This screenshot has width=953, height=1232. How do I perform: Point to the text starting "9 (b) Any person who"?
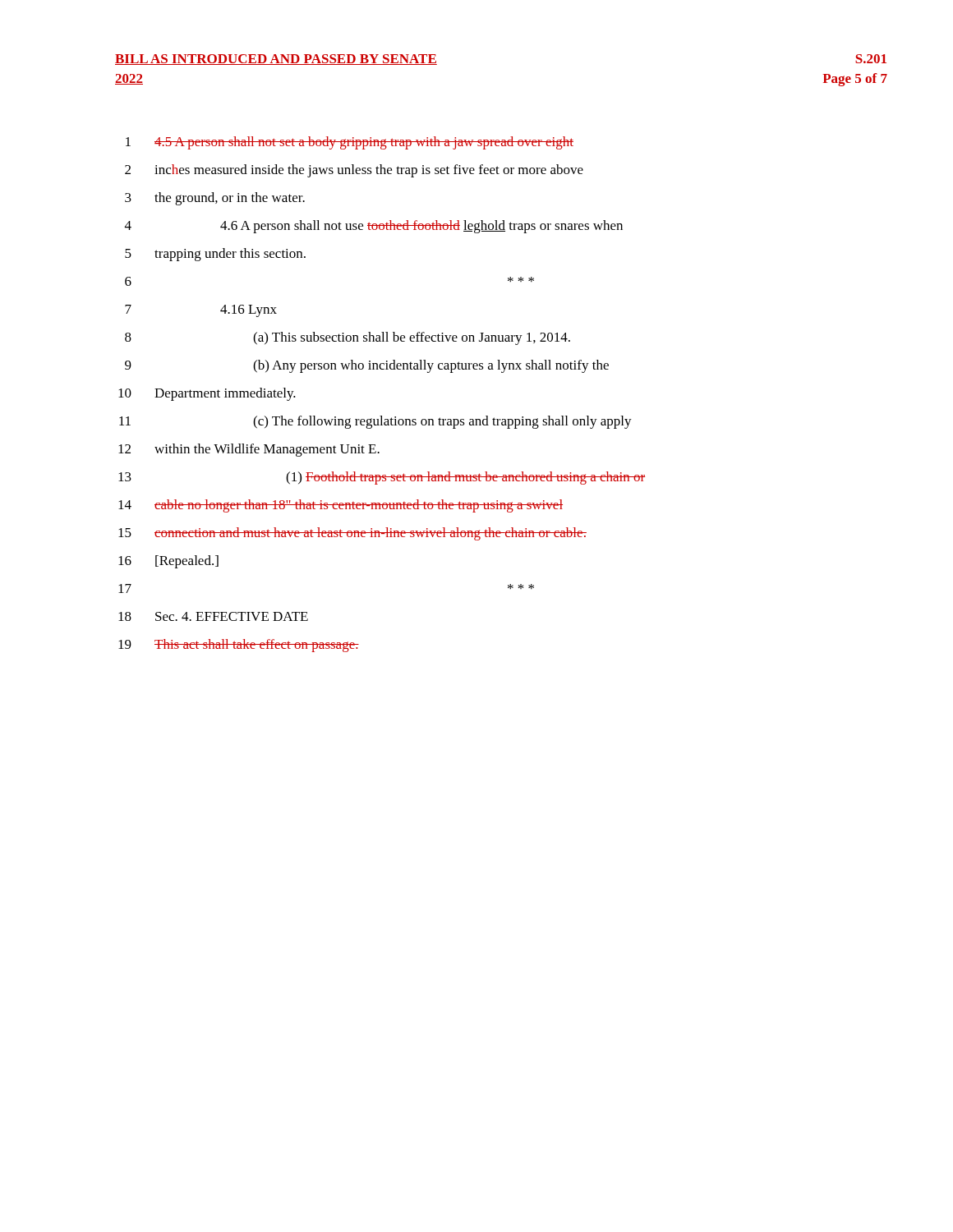pyautogui.click(x=485, y=366)
